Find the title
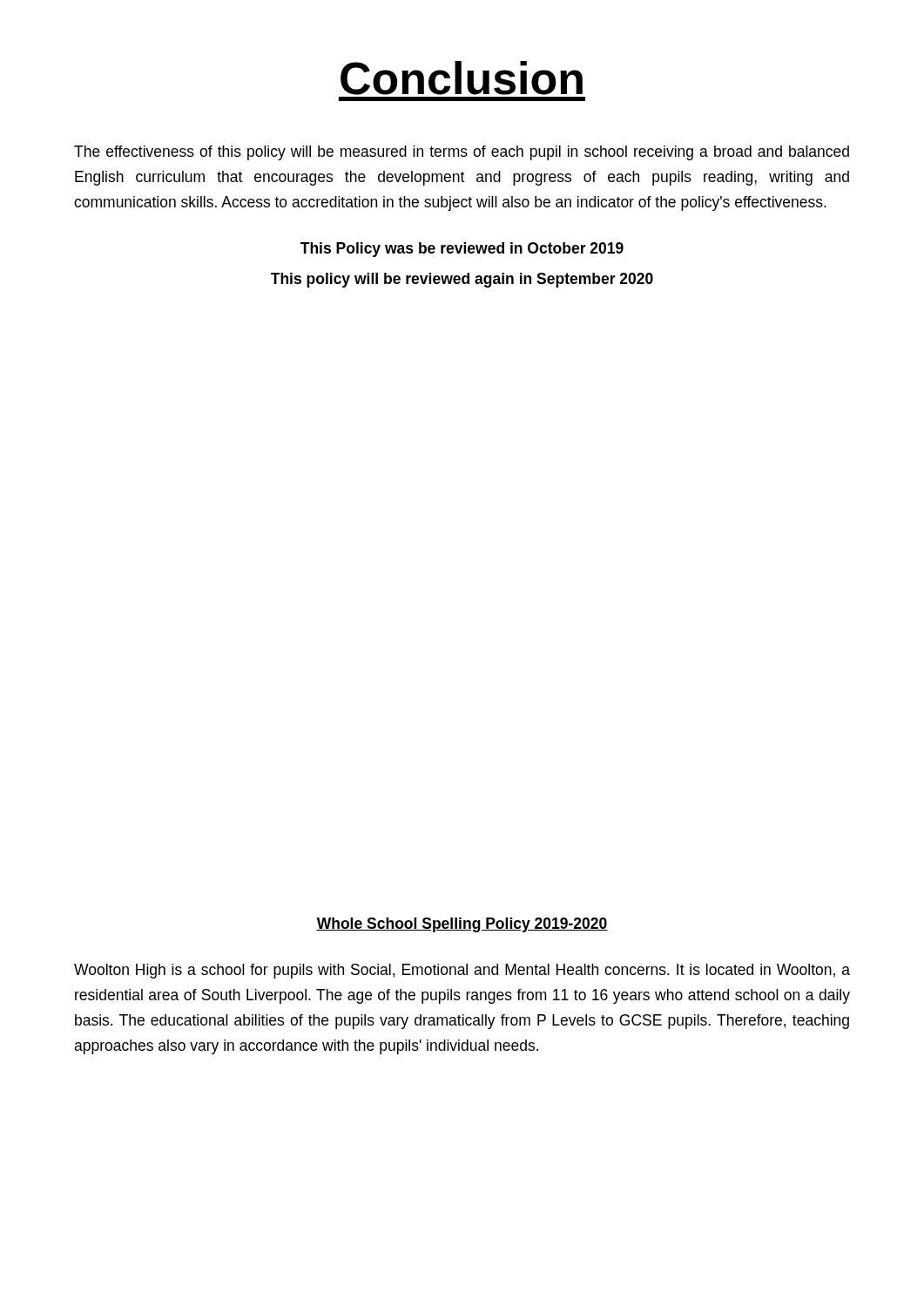 click(x=462, y=78)
